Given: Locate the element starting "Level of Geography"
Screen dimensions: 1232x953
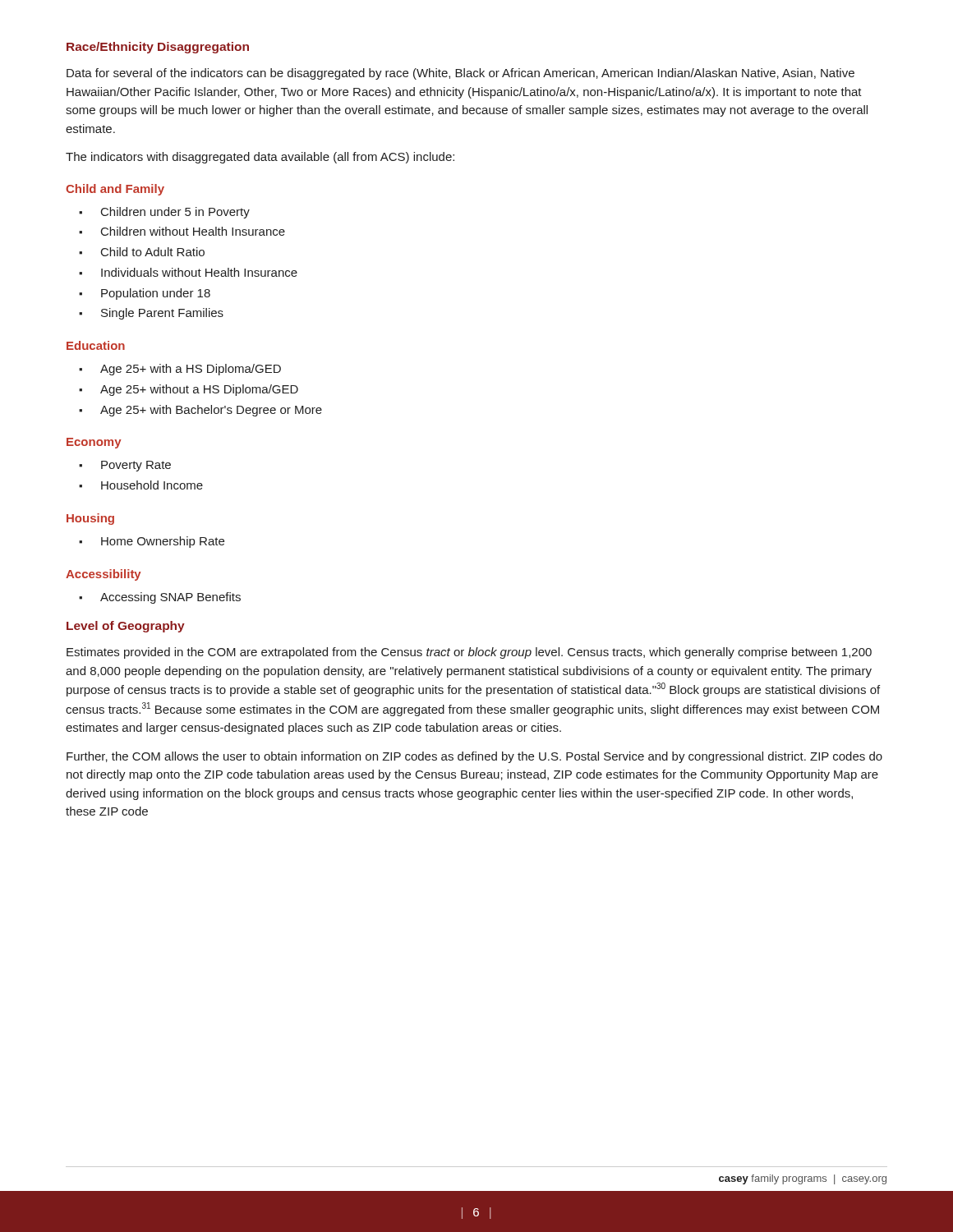Looking at the screenshot, I should (x=126, y=627).
